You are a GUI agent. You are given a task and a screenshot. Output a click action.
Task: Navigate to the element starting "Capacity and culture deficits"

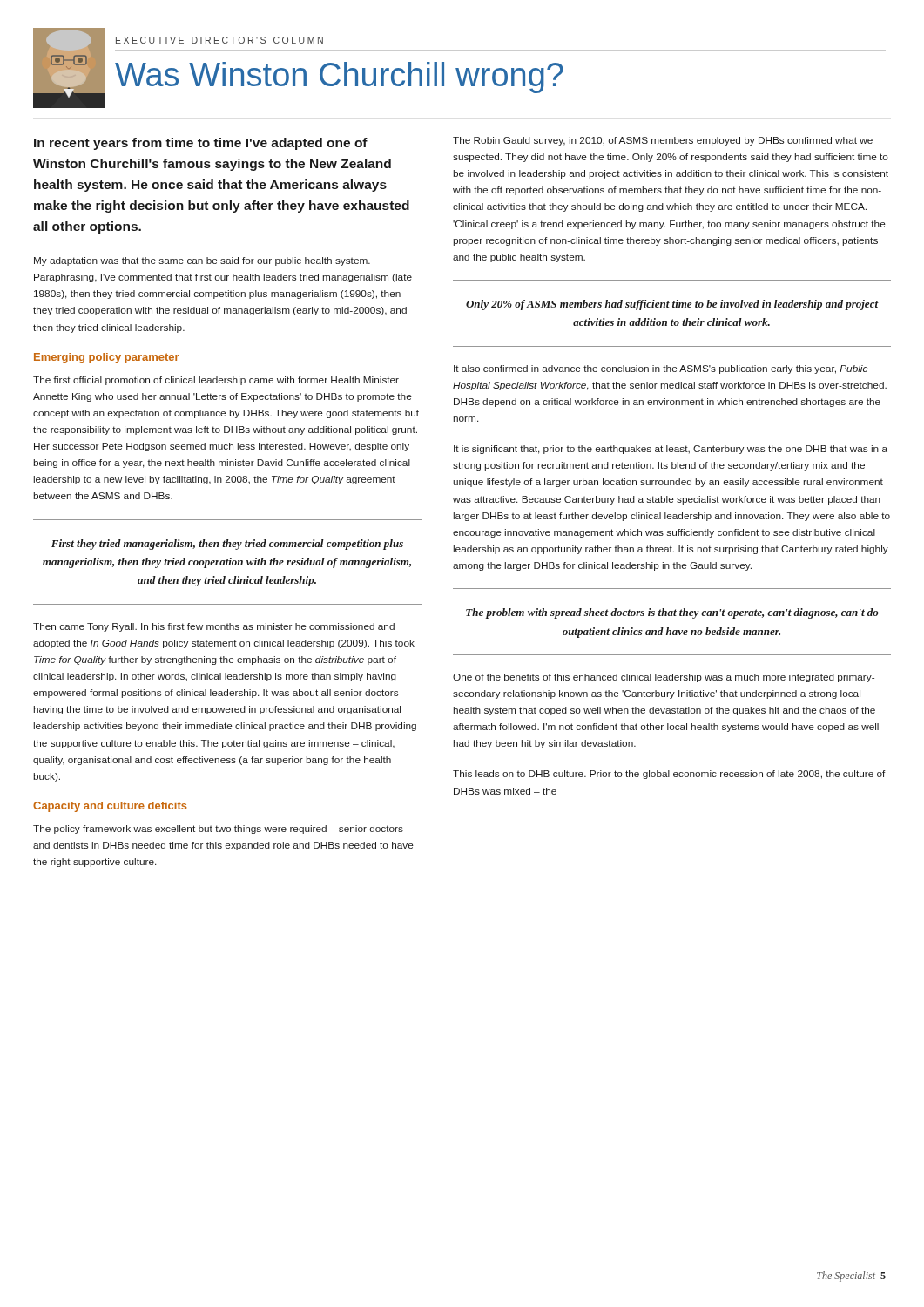tap(110, 806)
